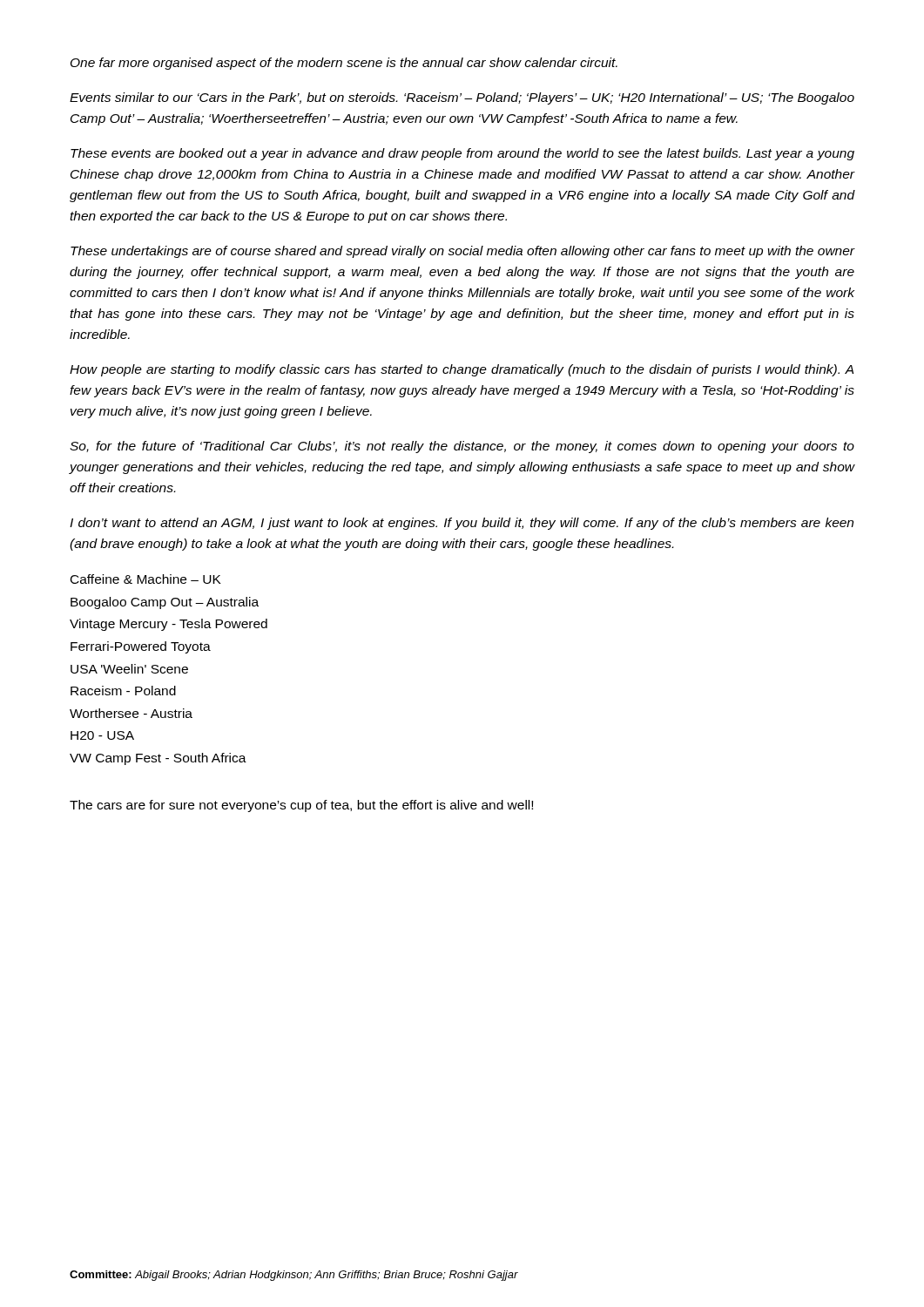Find the list item with the text "H20 - USA"

pyautogui.click(x=102, y=735)
